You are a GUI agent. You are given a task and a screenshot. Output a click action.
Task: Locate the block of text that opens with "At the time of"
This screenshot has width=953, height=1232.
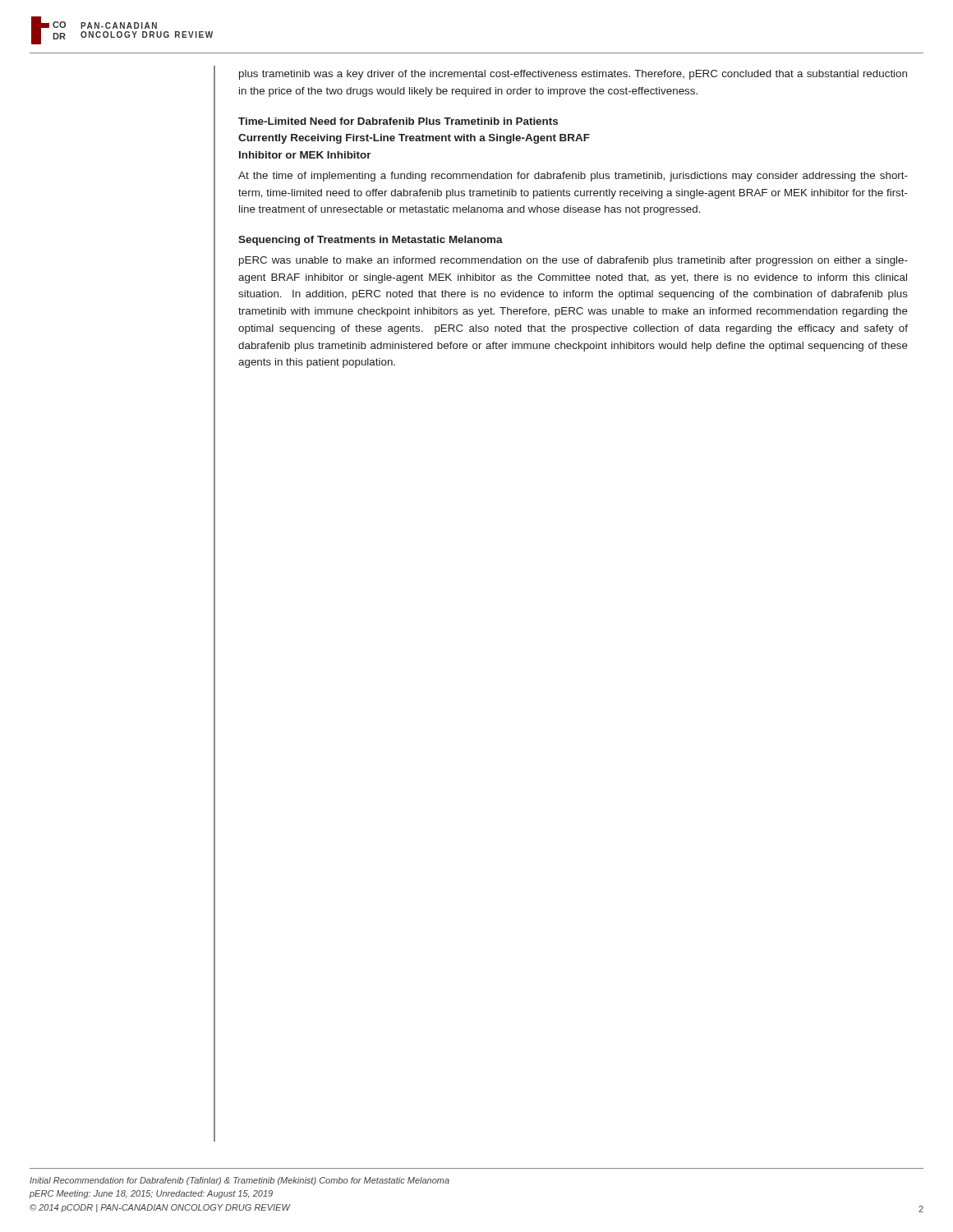click(x=573, y=192)
